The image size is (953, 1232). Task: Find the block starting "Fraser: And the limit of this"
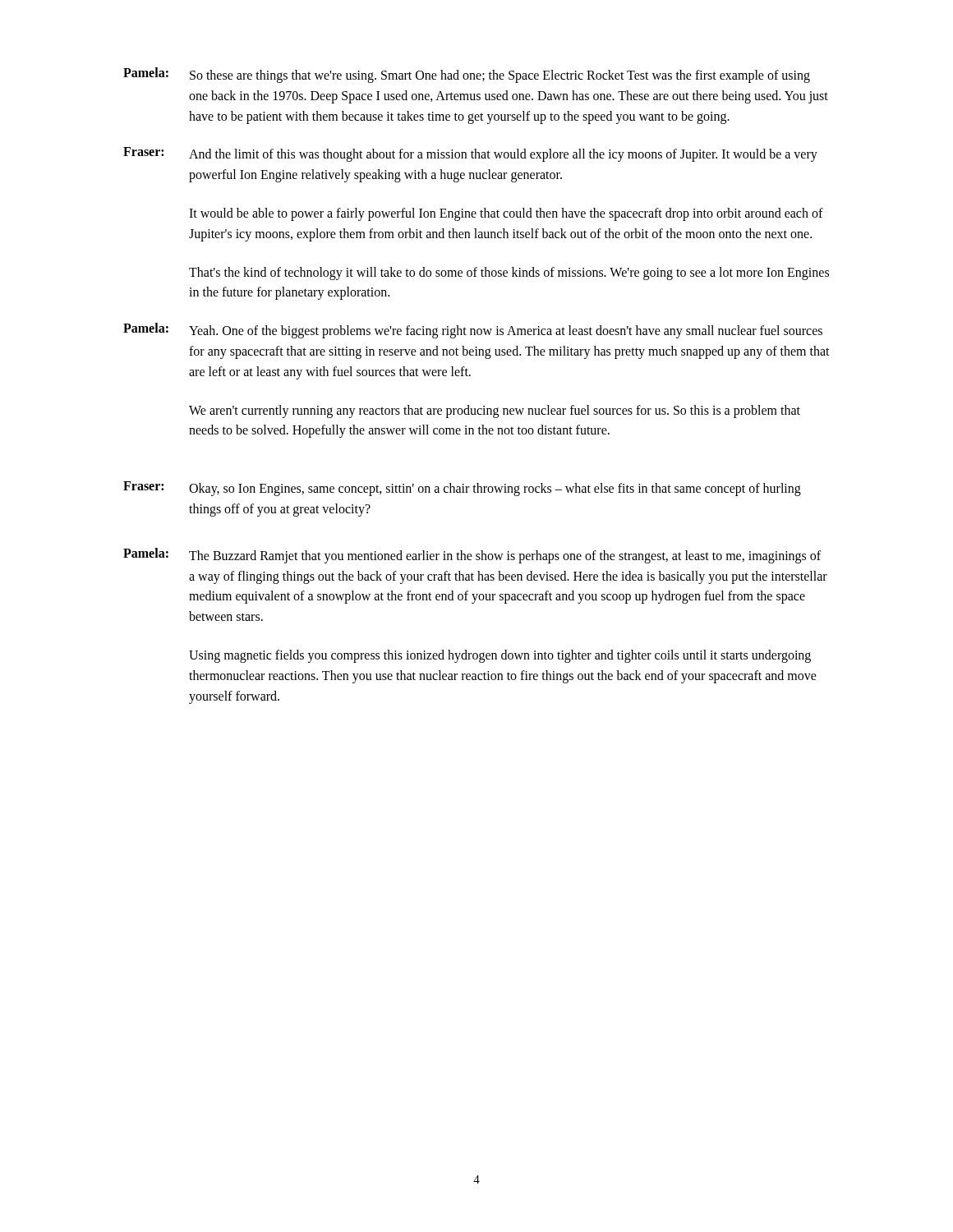(x=476, y=165)
